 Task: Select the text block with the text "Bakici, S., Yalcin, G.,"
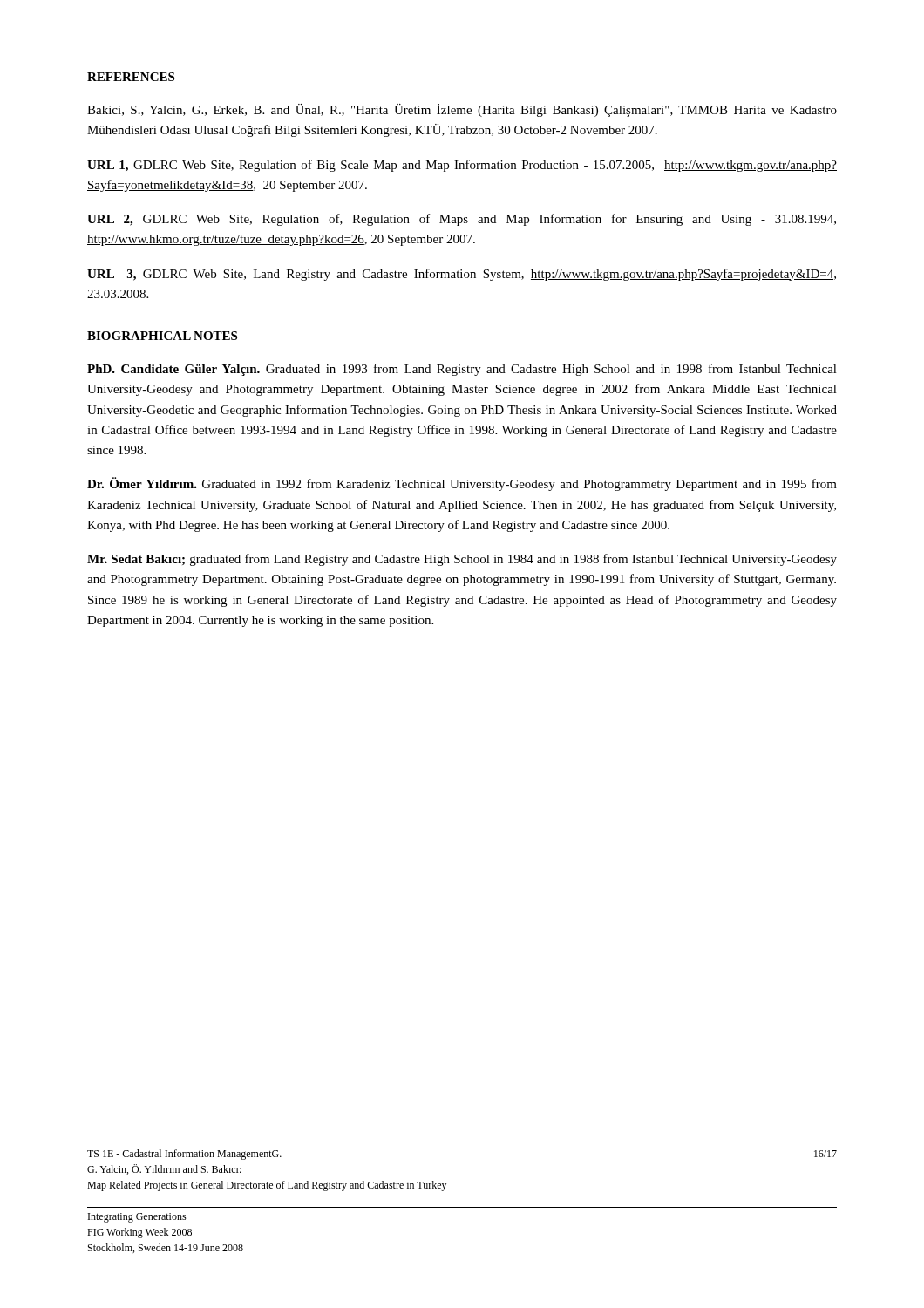[x=462, y=120]
